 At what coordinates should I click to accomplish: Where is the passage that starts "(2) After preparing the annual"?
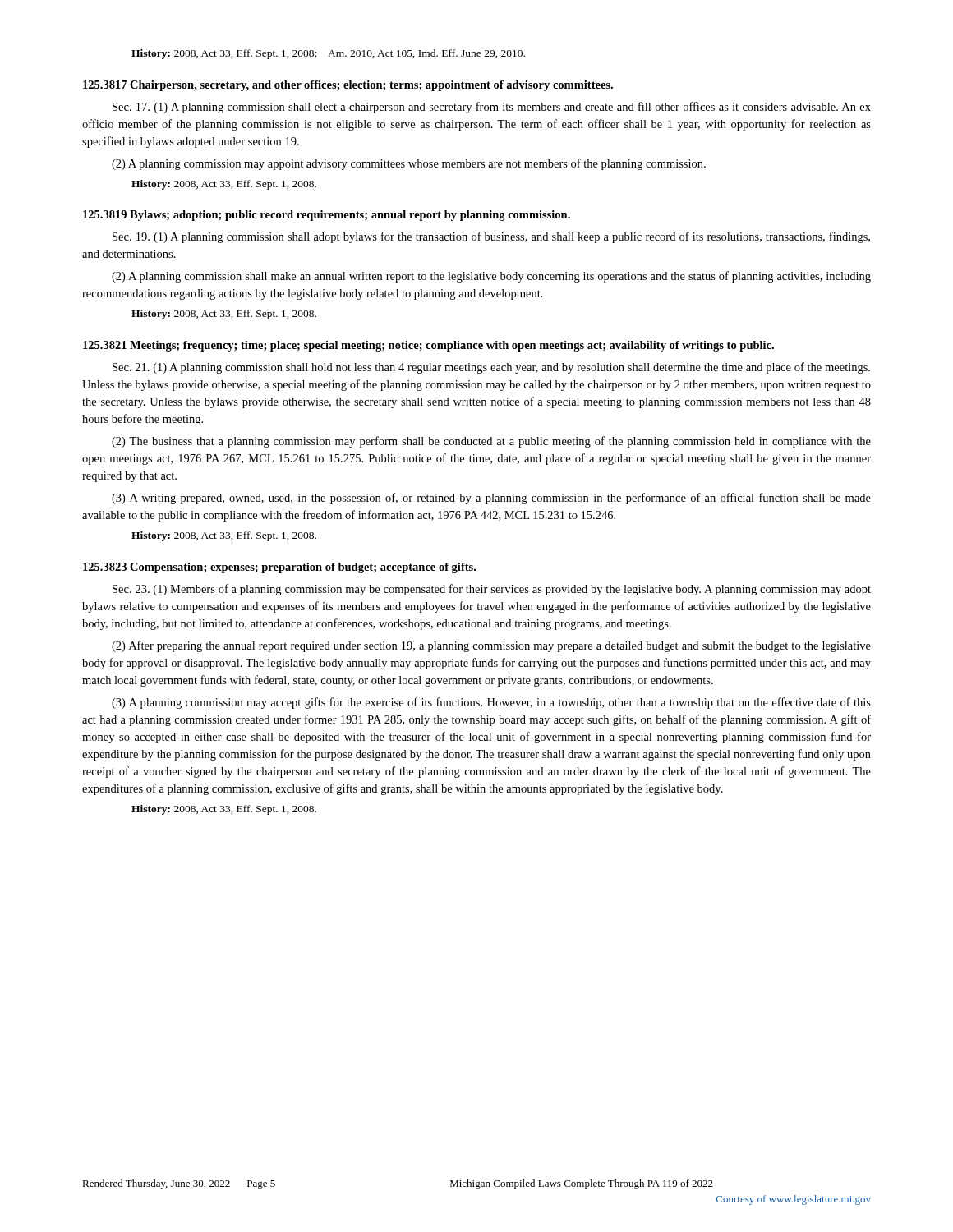[476, 663]
